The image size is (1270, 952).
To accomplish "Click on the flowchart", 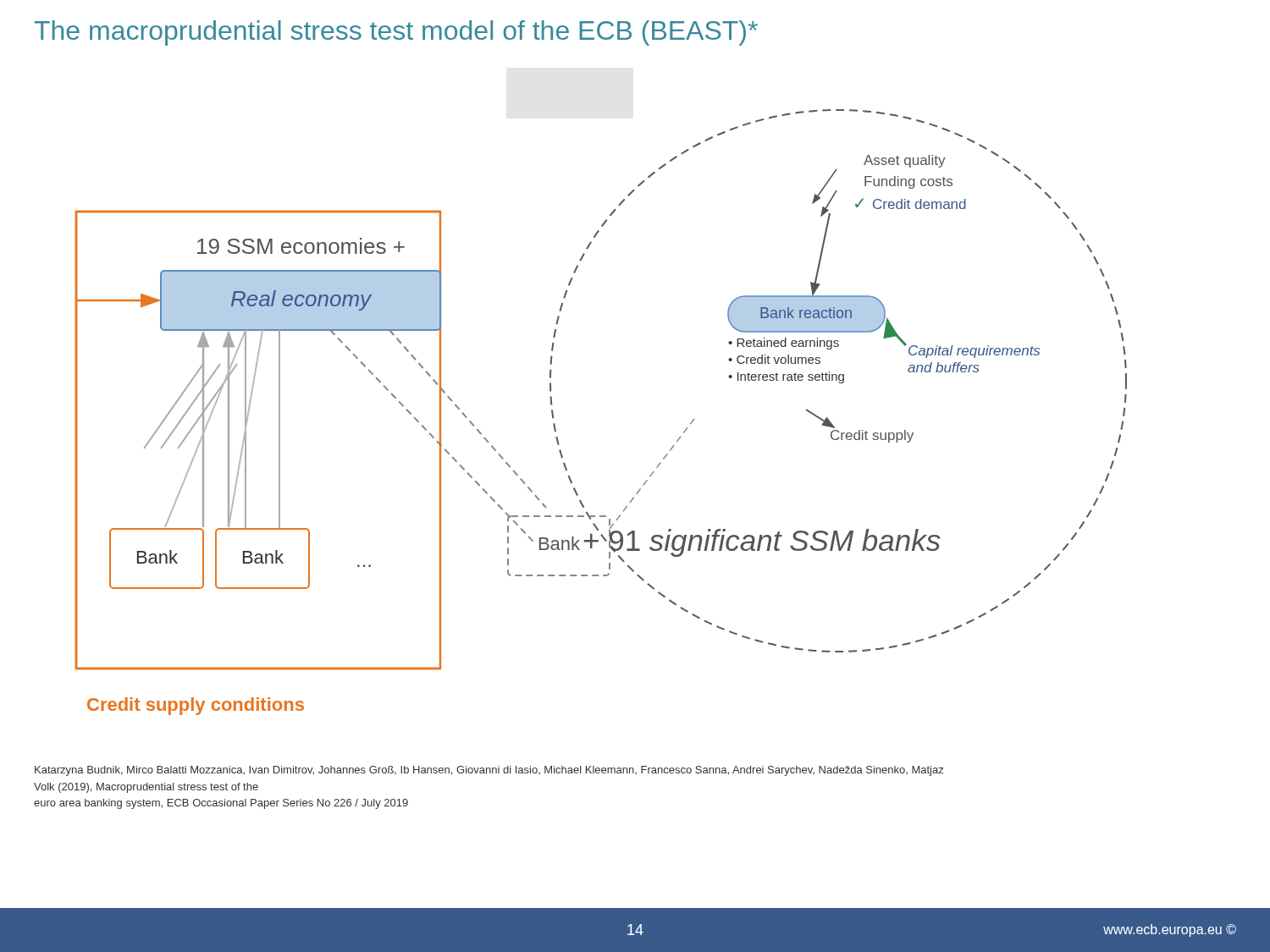I will [x=635, y=415].
